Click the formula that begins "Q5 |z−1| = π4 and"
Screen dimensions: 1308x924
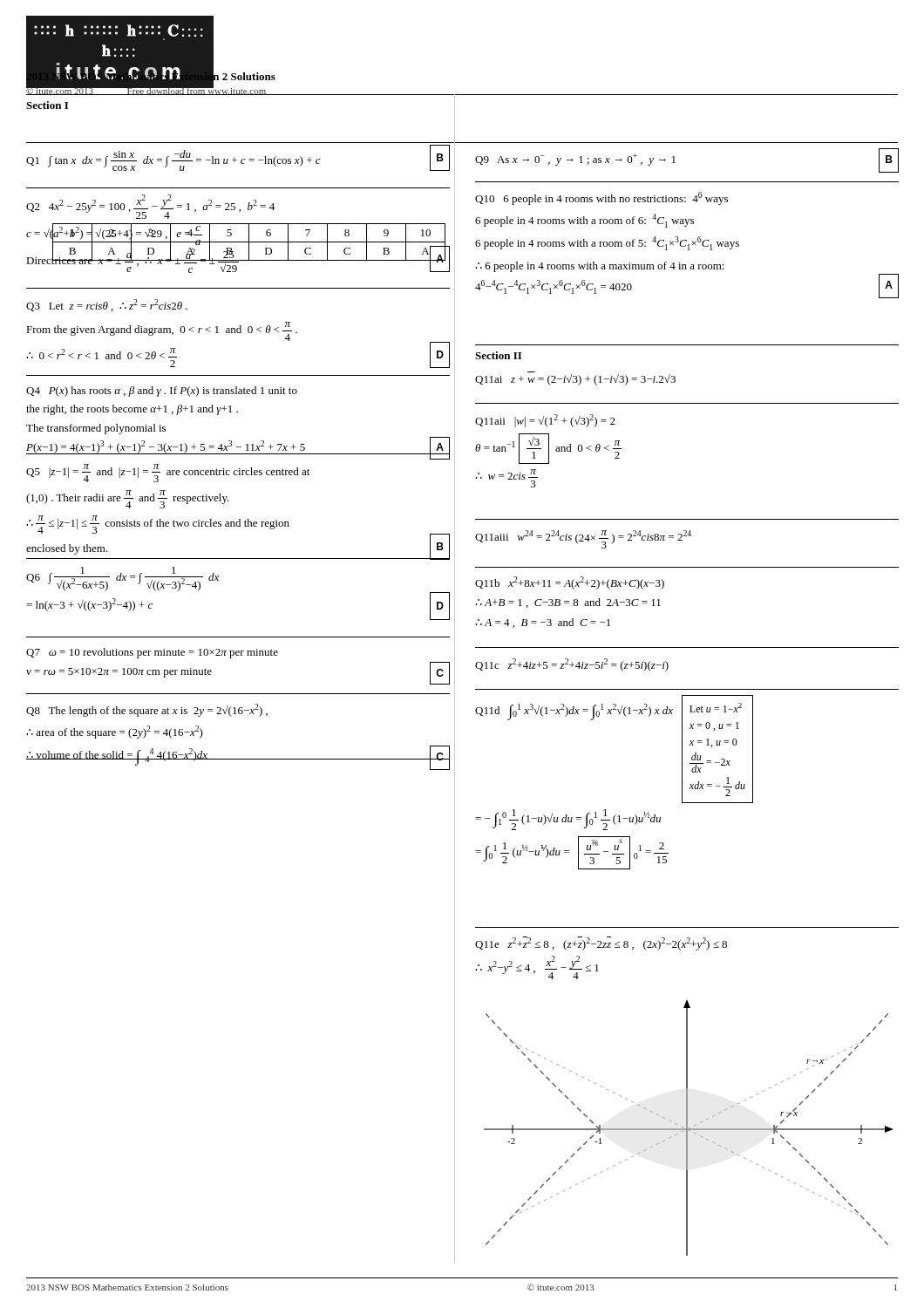click(x=238, y=510)
